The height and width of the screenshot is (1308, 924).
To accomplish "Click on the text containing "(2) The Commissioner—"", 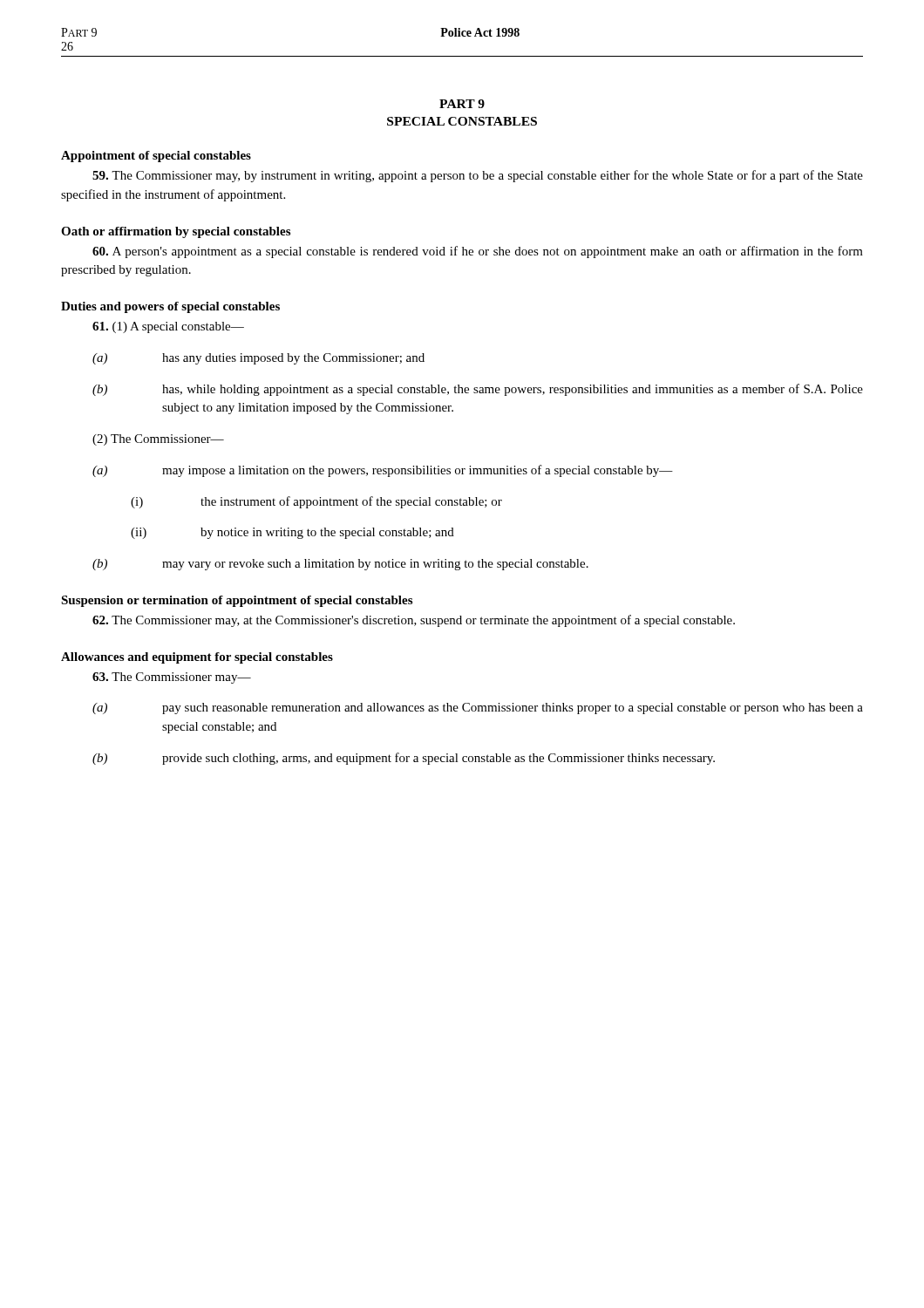I will (x=158, y=439).
